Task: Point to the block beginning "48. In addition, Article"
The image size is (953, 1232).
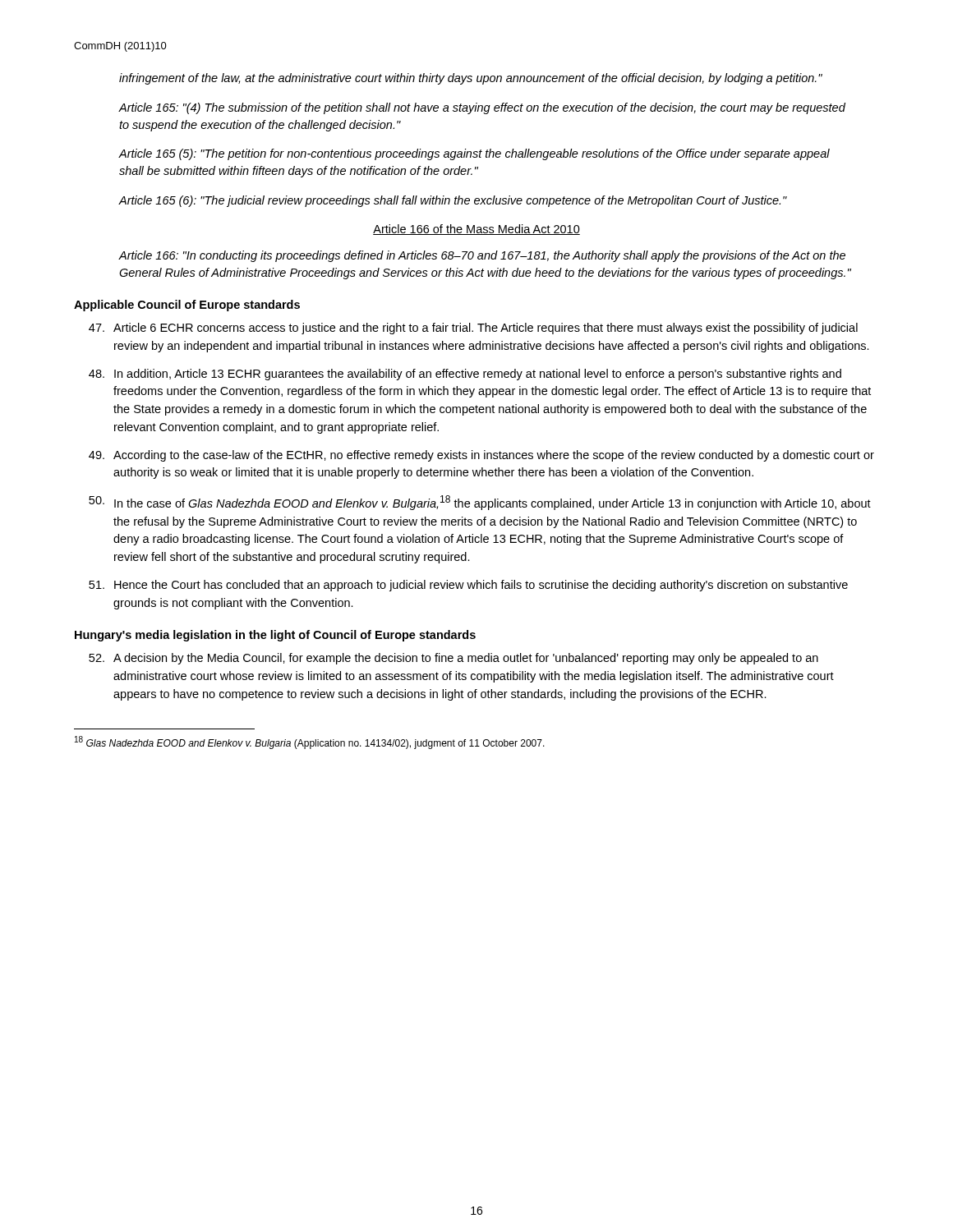Action: [x=476, y=401]
